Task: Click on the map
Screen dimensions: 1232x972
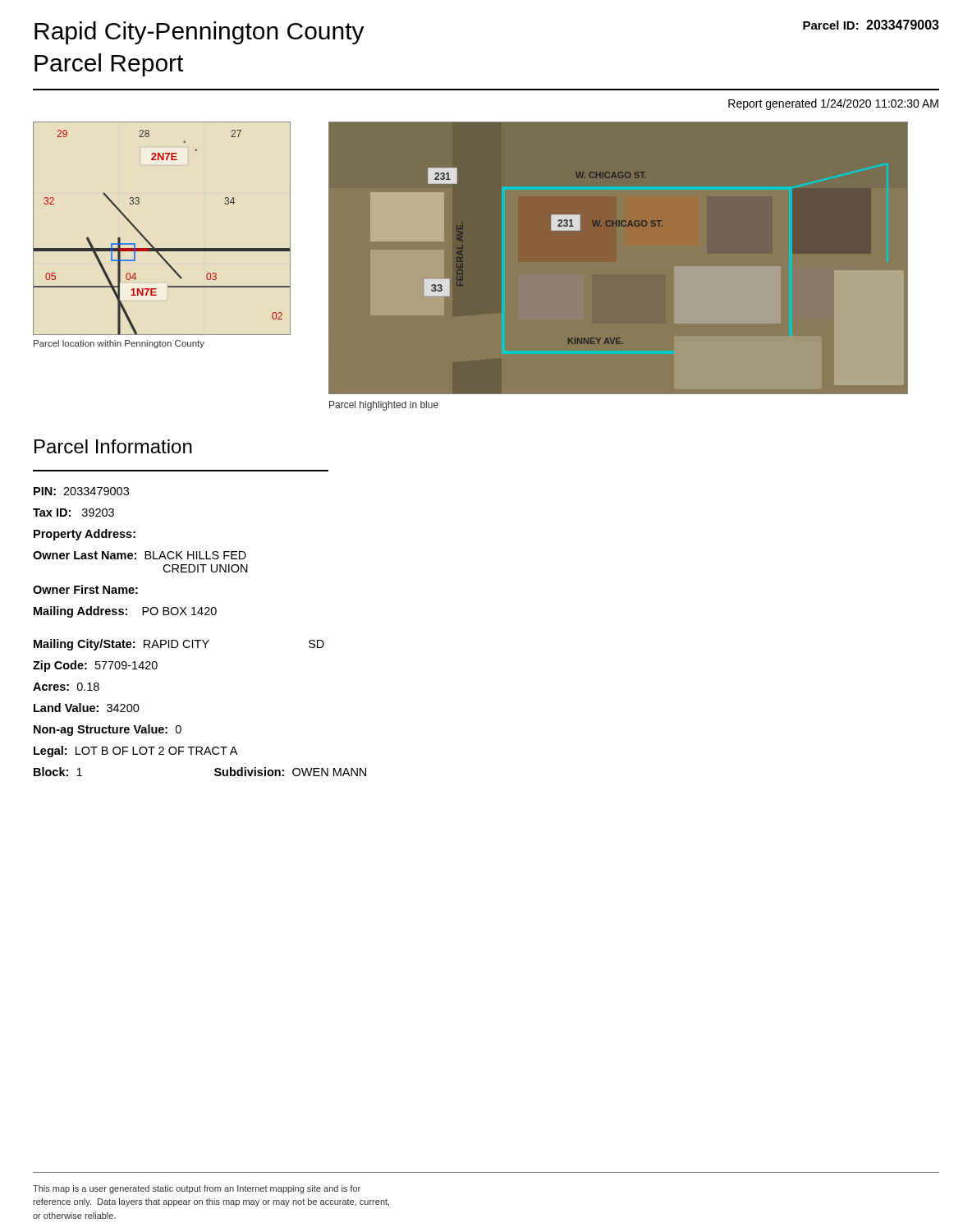Action: point(161,228)
